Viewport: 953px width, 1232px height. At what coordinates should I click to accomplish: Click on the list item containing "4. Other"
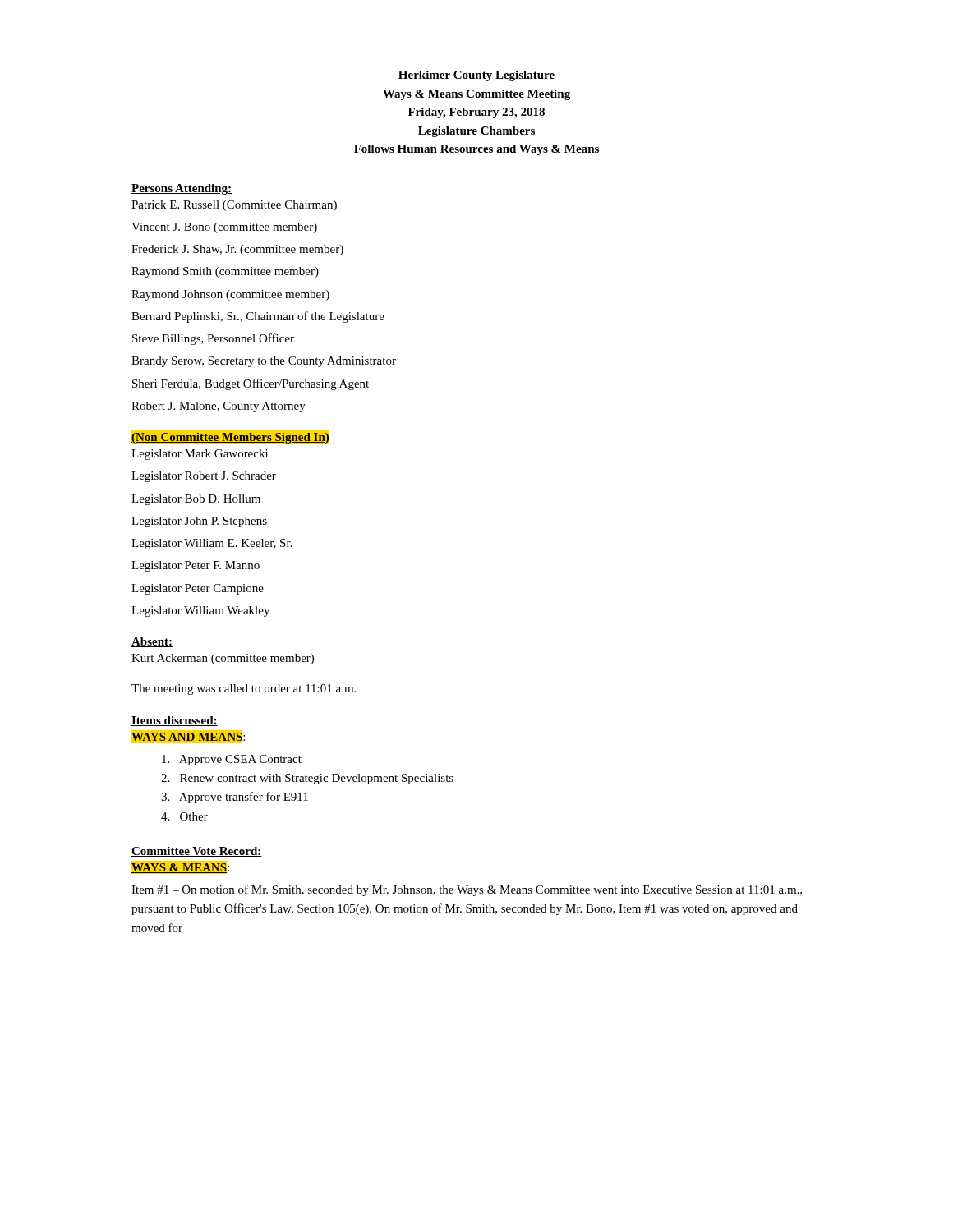tap(184, 816)
